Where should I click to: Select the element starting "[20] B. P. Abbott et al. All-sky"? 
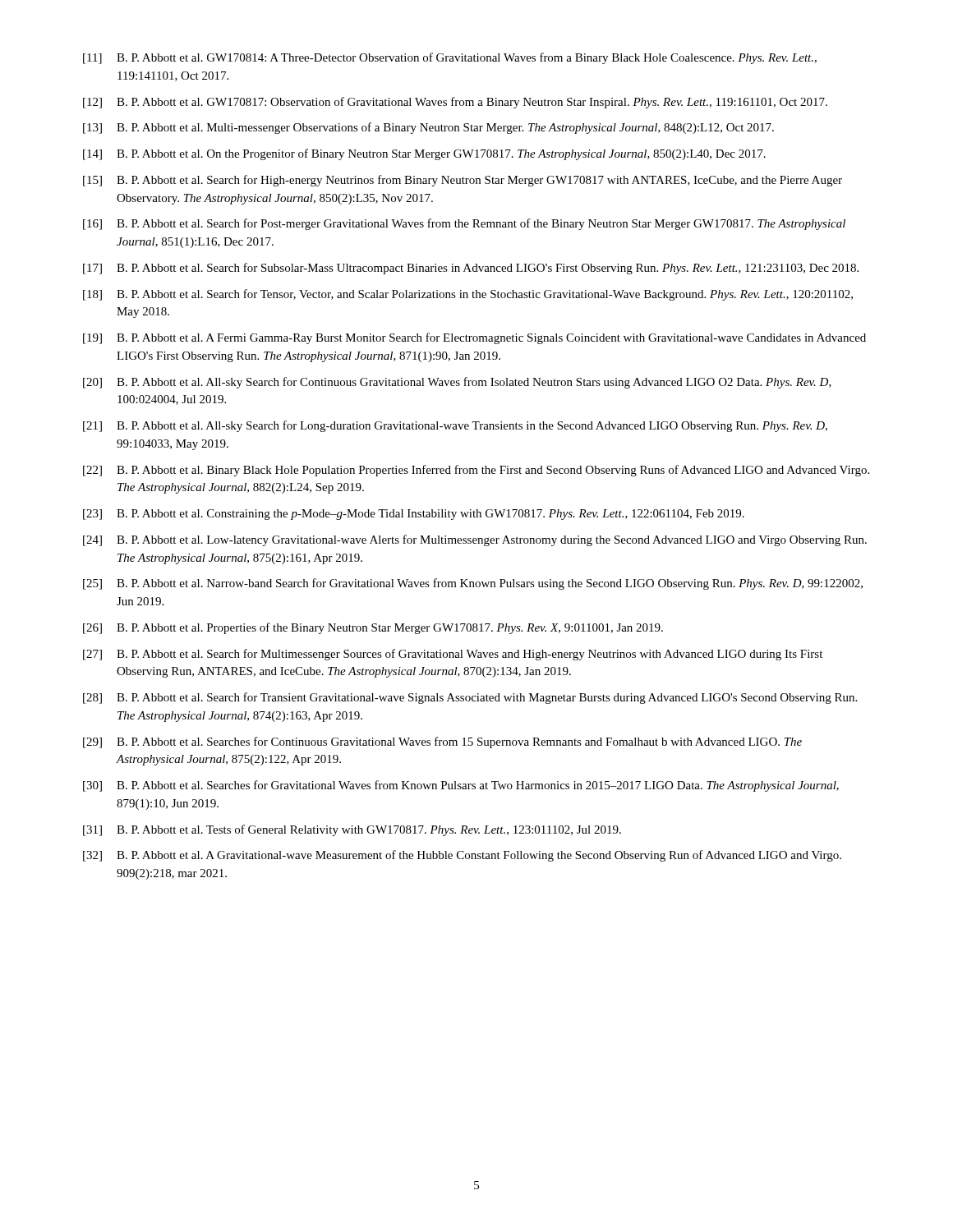click(476, 391)
